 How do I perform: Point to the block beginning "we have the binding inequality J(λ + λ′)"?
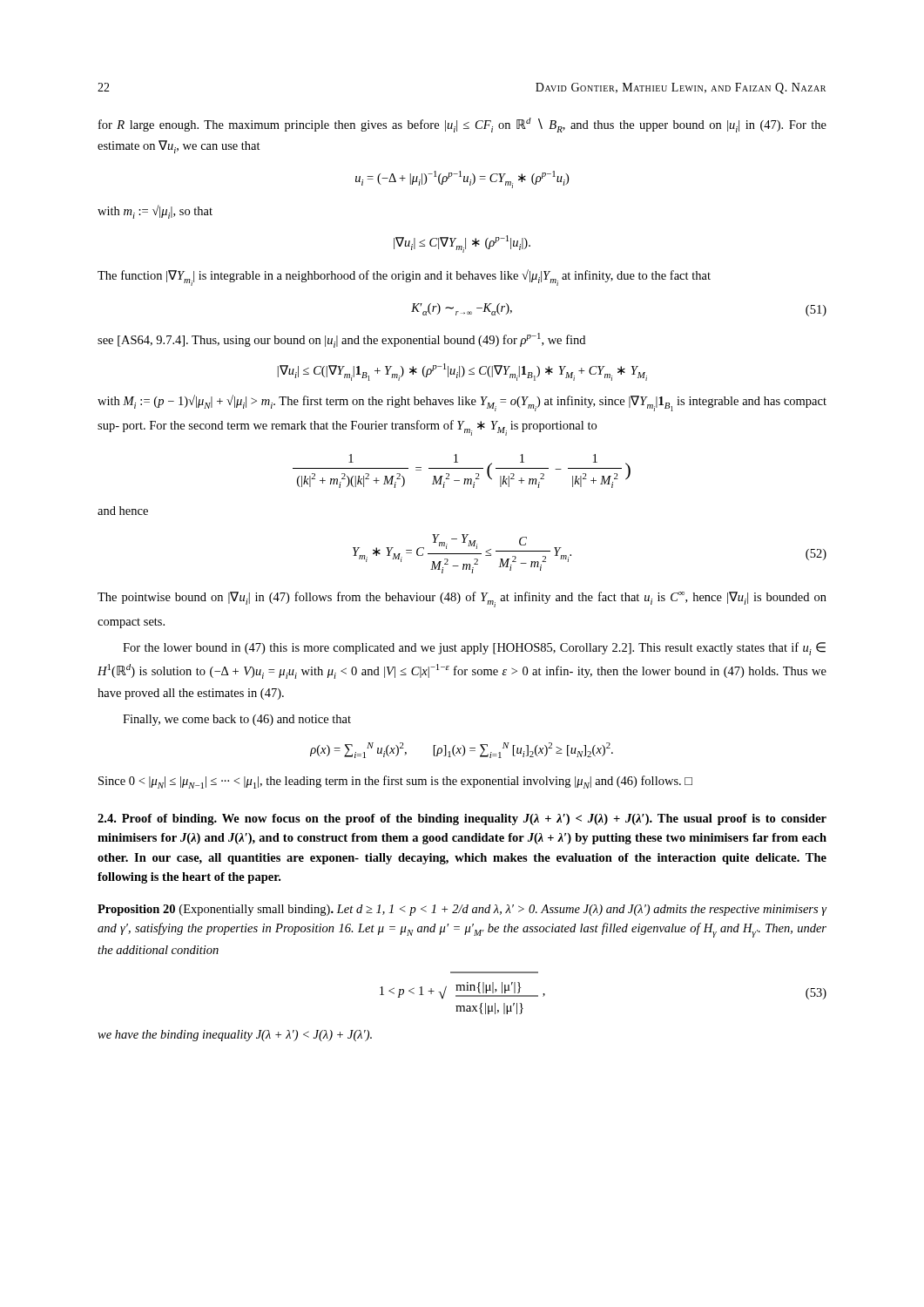[235, 1036]
